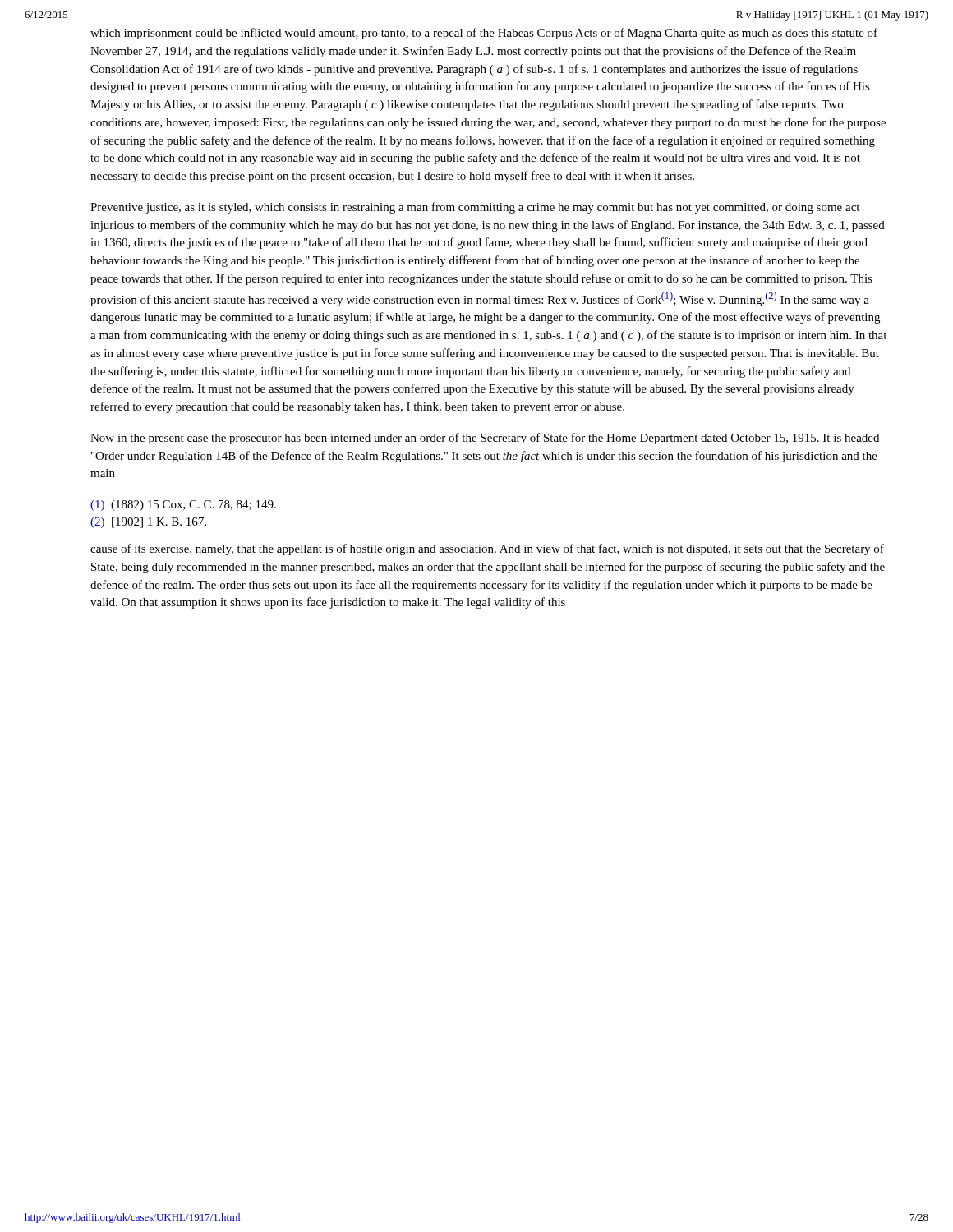Locate the block of text that opens with "Preventive justice, as it is"
The image size is (953, 1232).
coord(489,307)
